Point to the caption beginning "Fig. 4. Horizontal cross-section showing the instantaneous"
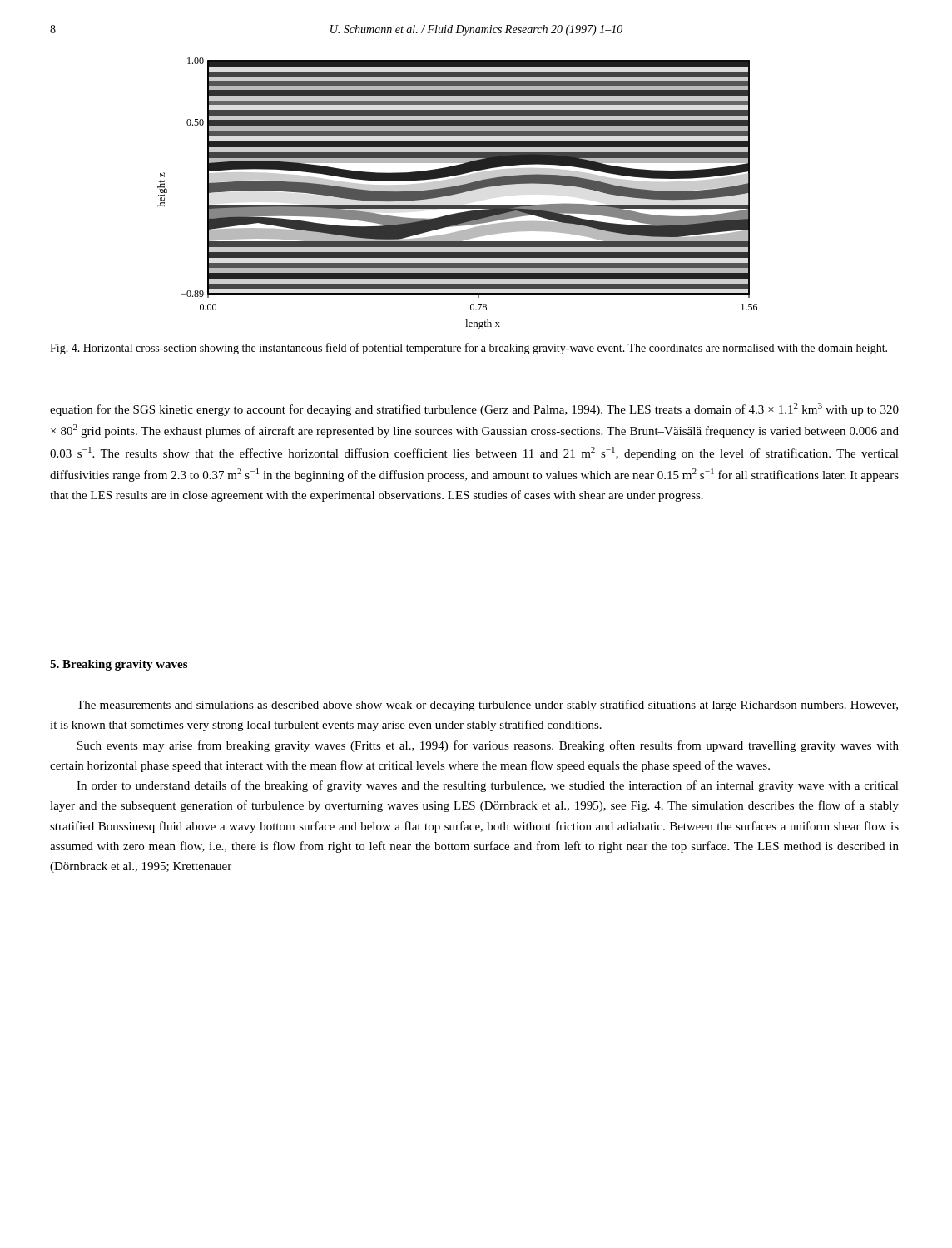952x1248 pixels. 469,348
